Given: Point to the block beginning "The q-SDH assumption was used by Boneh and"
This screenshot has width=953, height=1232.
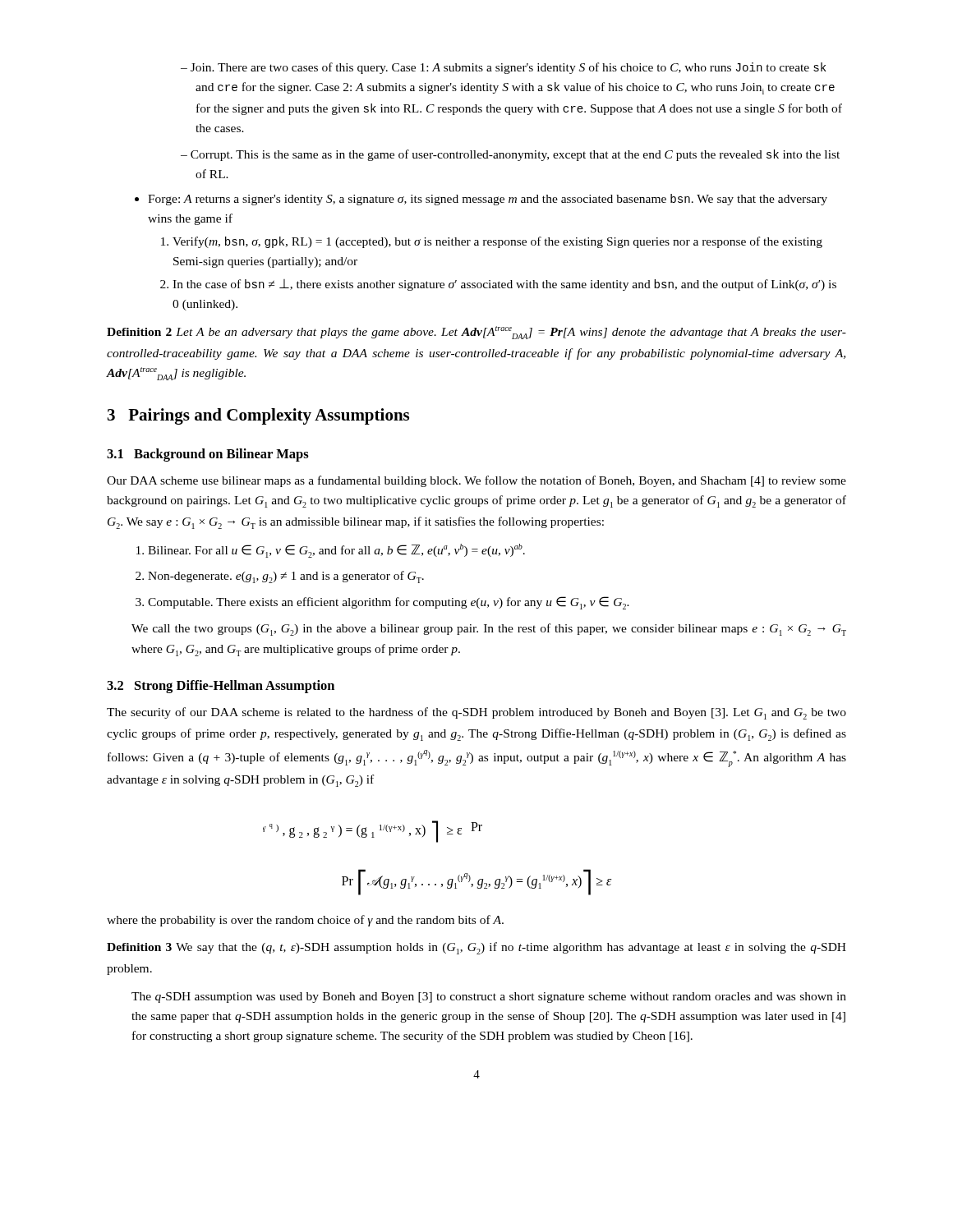Looking at the screenshot, I should point(489,1016).
